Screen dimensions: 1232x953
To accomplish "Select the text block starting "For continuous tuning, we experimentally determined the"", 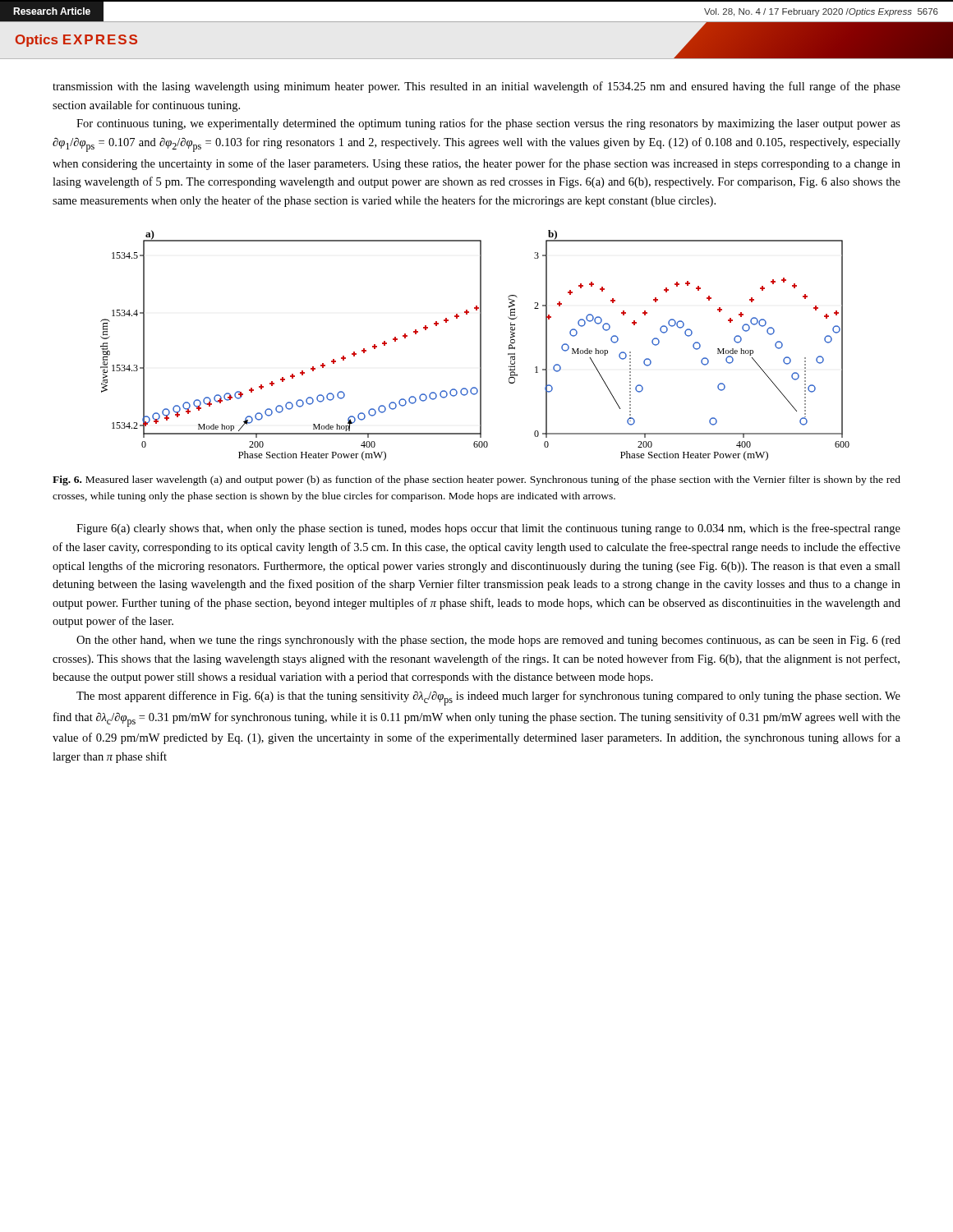I will (x=476, y=162).
